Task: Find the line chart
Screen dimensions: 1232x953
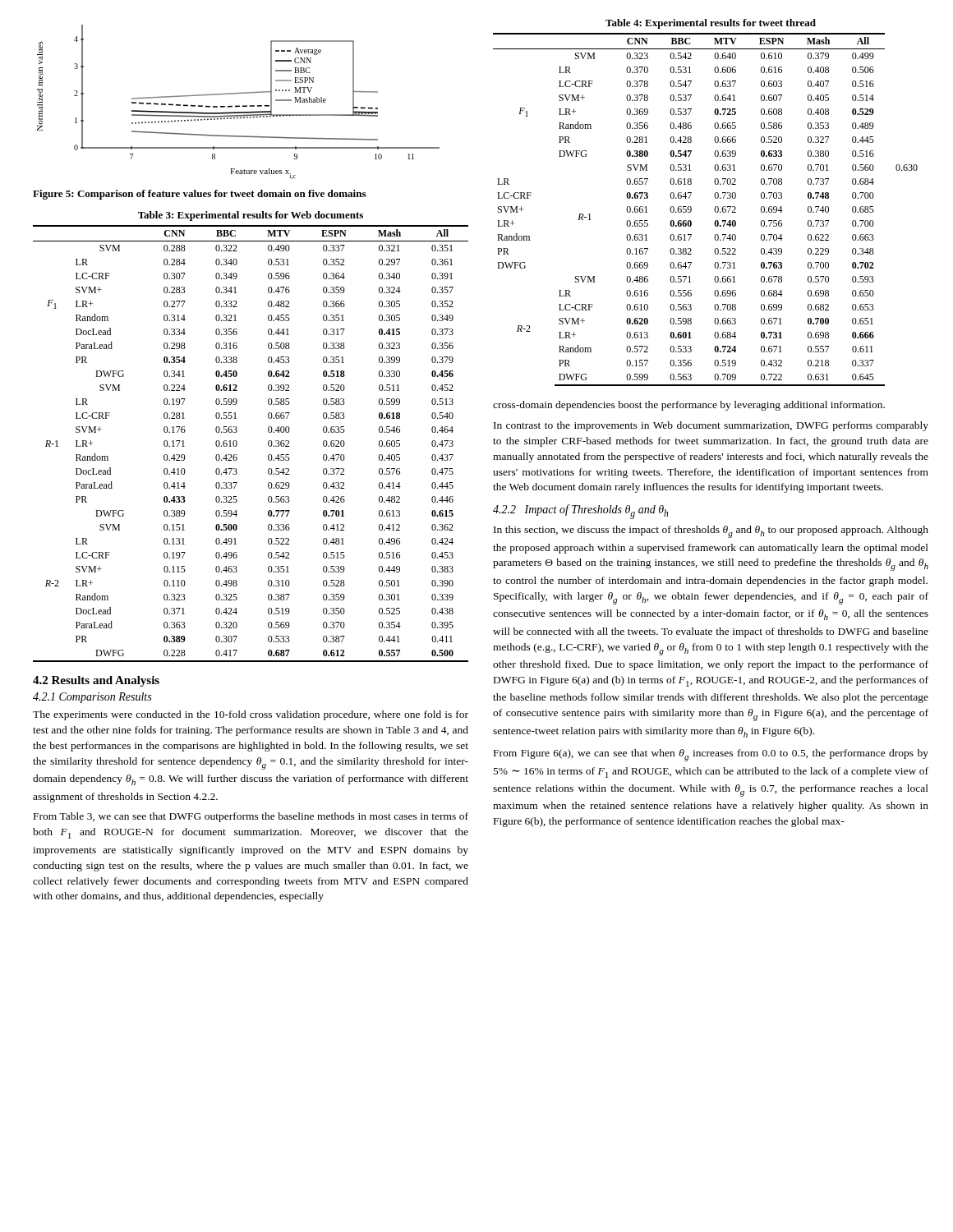Action: [x=251, y=100]
